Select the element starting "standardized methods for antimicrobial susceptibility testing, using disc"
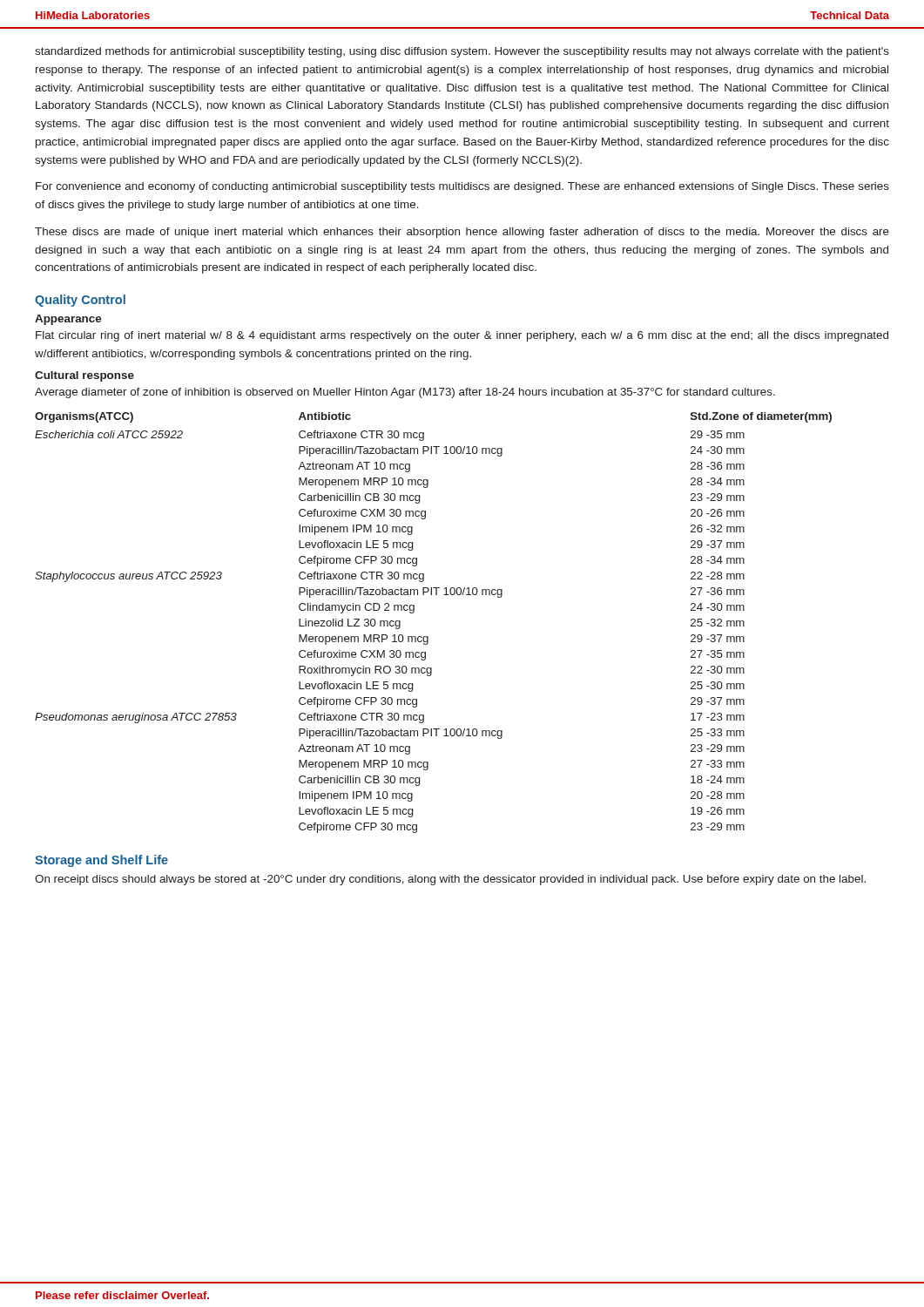 (462, 106)
